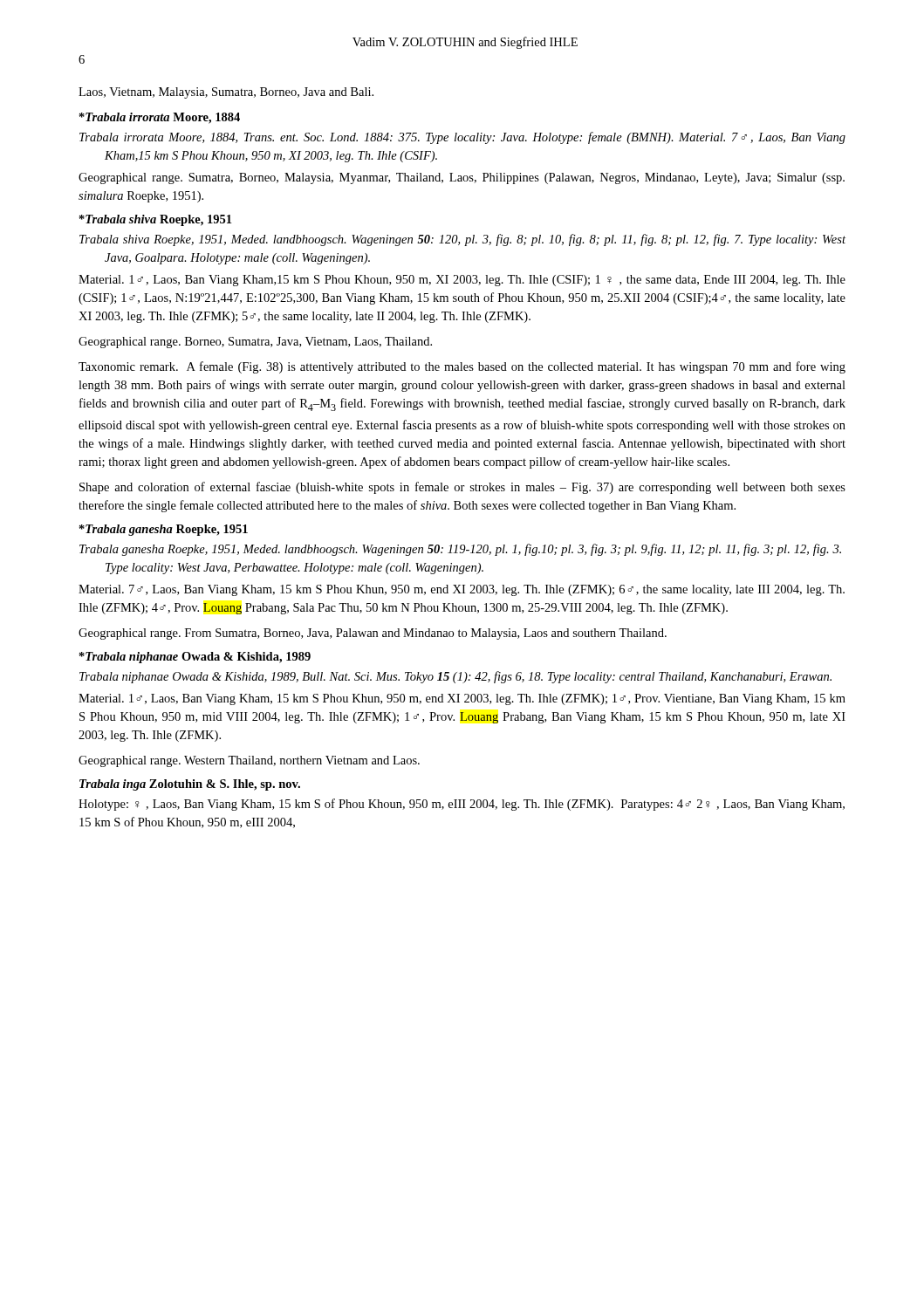Locate the text block with the text "Trabala ganesha Roepke, 1951, Meded. landbhoogsch."
The width and height of the screenshot is (924, 1309).
462,591
